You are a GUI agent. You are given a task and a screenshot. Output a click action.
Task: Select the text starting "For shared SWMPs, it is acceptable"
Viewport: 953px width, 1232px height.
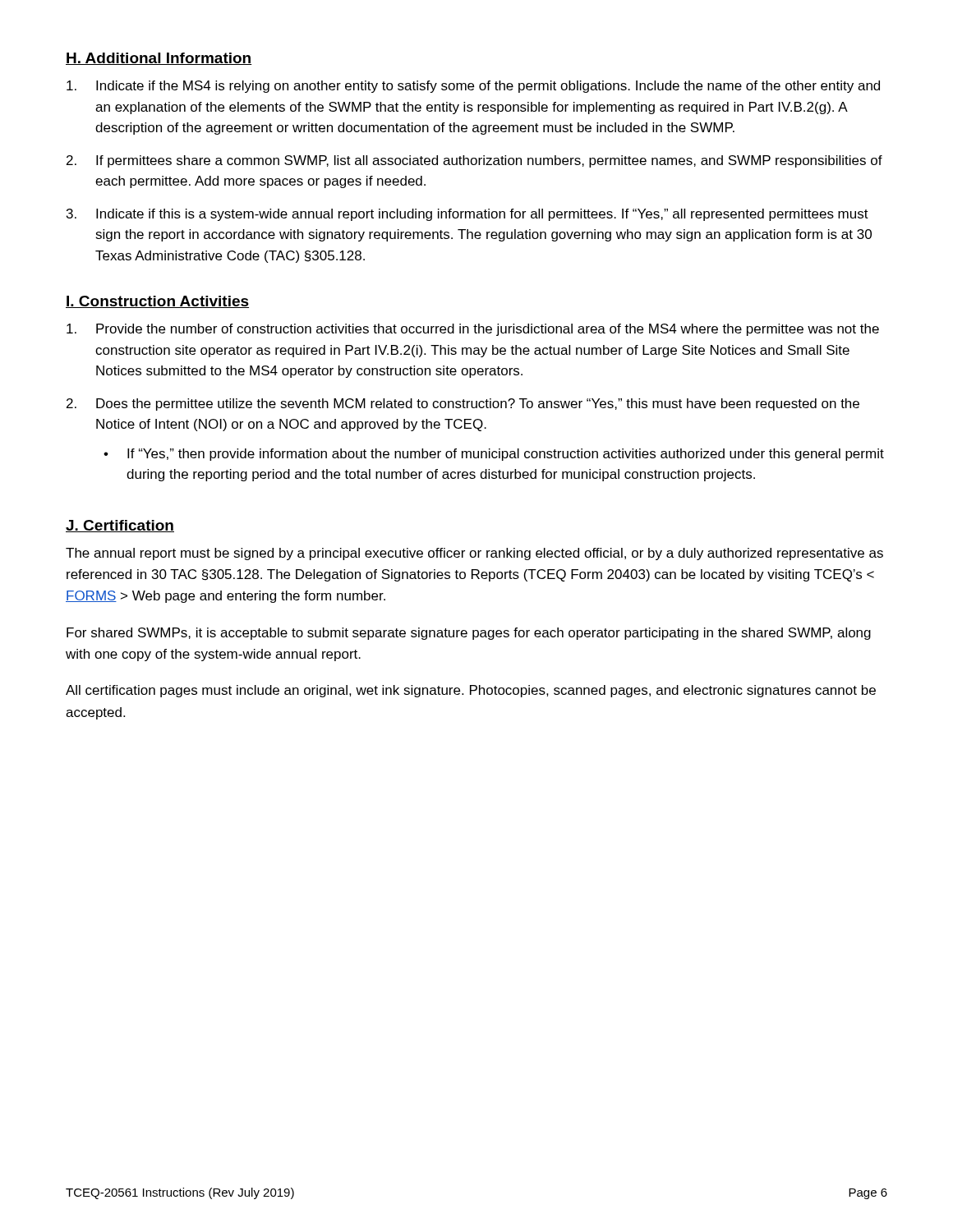coord(469,643)
